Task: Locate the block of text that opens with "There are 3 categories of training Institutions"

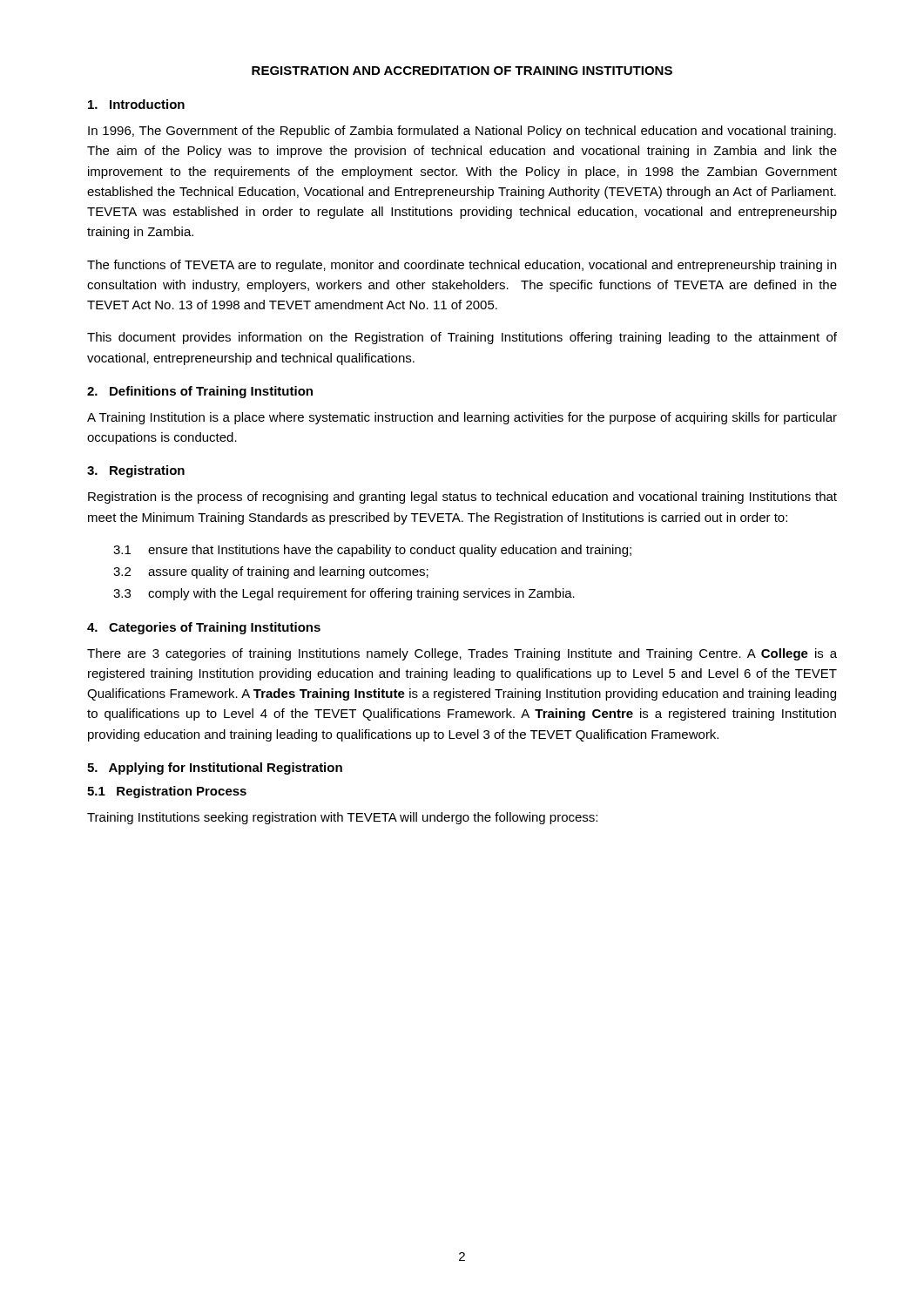Action: [462, 693]
